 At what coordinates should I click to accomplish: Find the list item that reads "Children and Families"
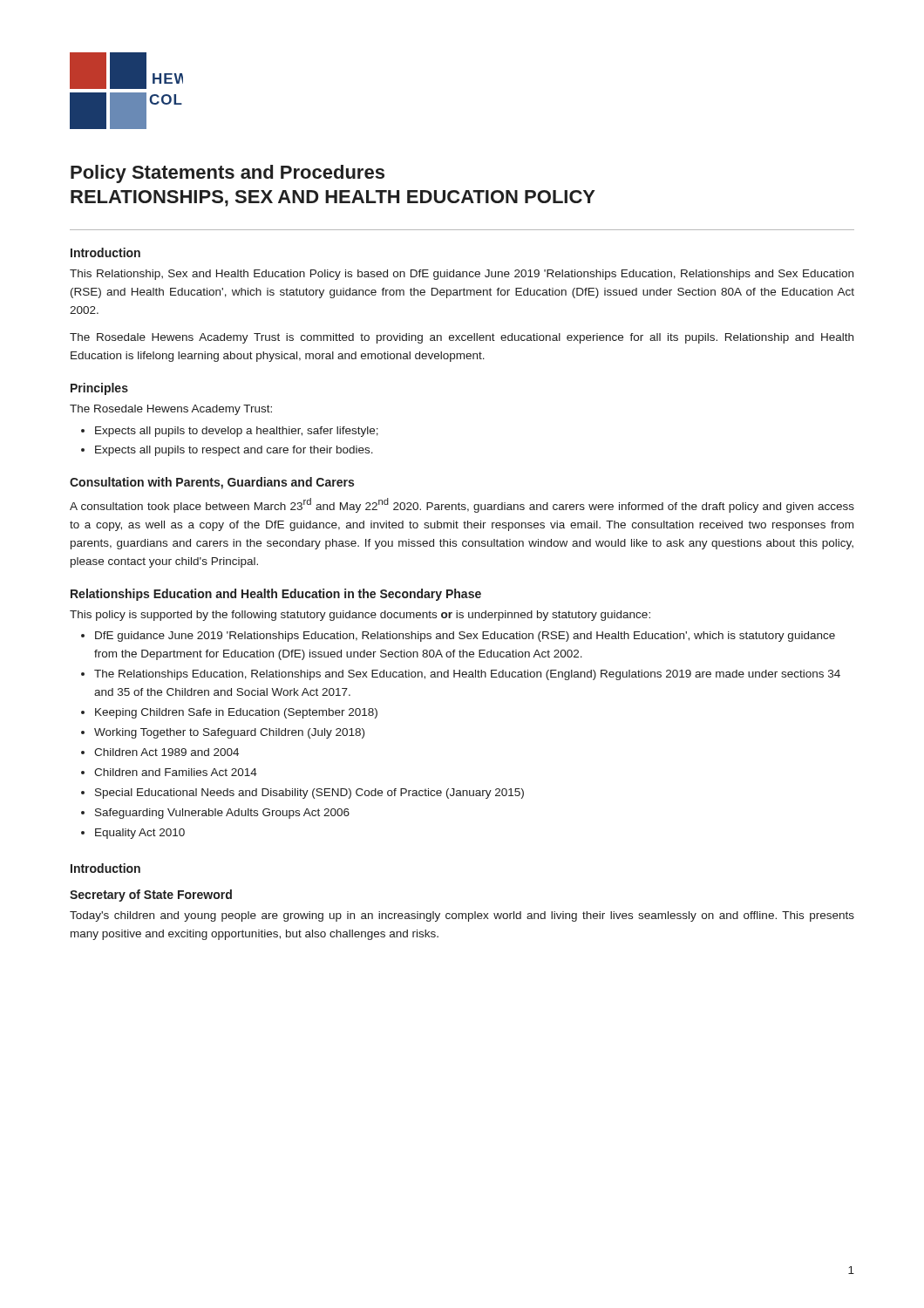click(x=176, y=772)
